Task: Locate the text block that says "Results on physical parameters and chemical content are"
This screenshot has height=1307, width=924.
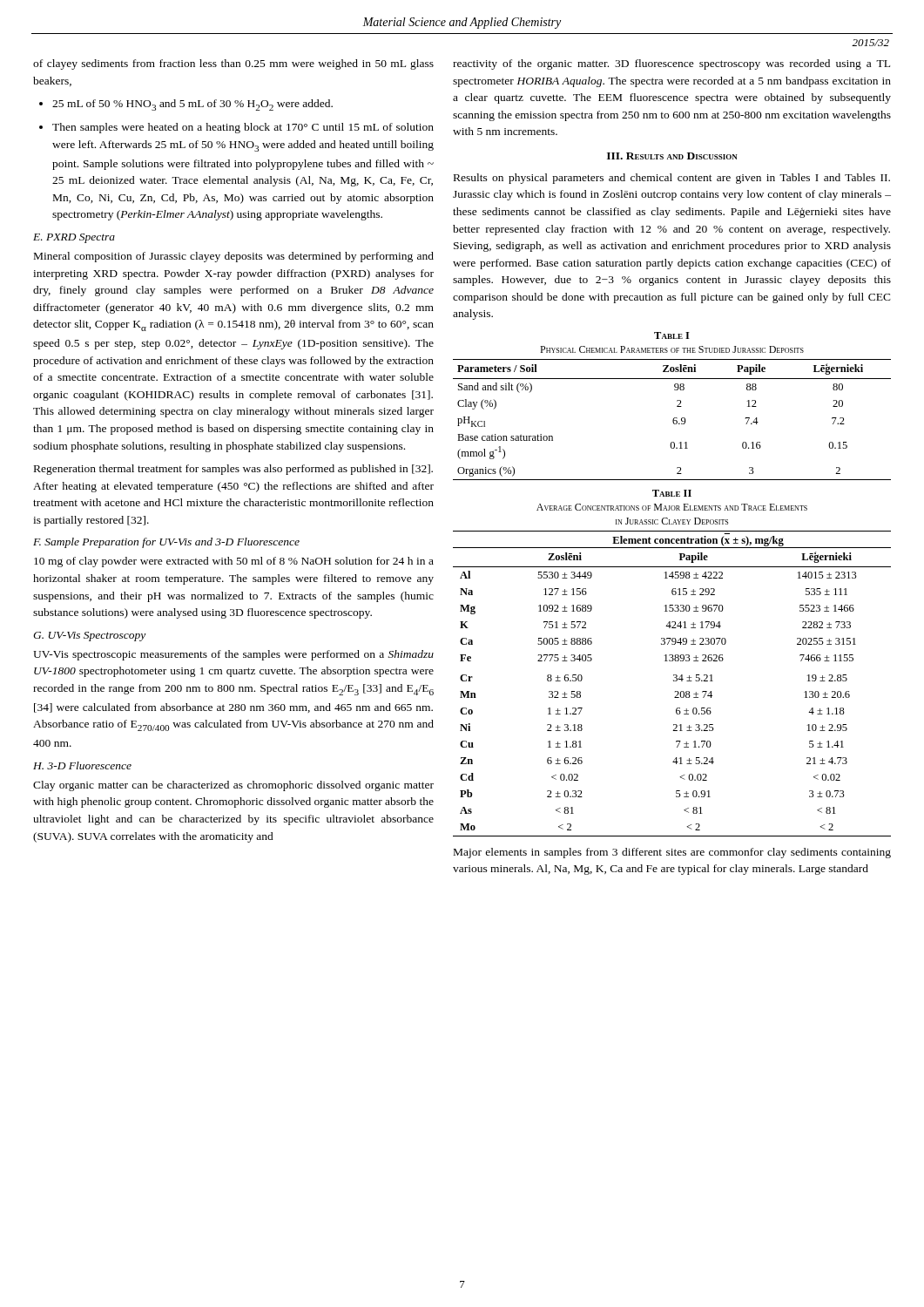Action: pyautogui.click(x=672, y=246)
